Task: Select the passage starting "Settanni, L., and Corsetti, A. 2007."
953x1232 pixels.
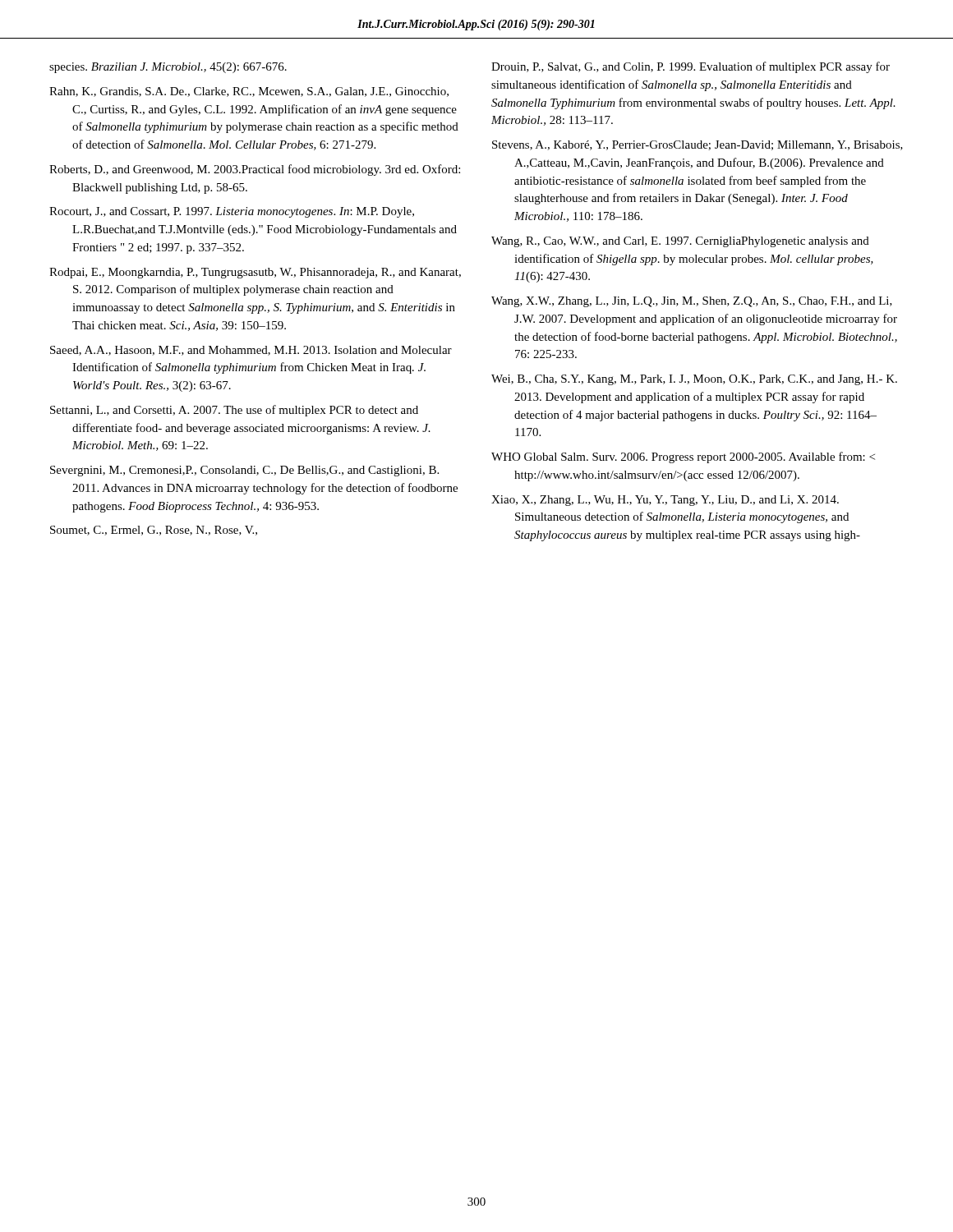Action: coord(240,428)
